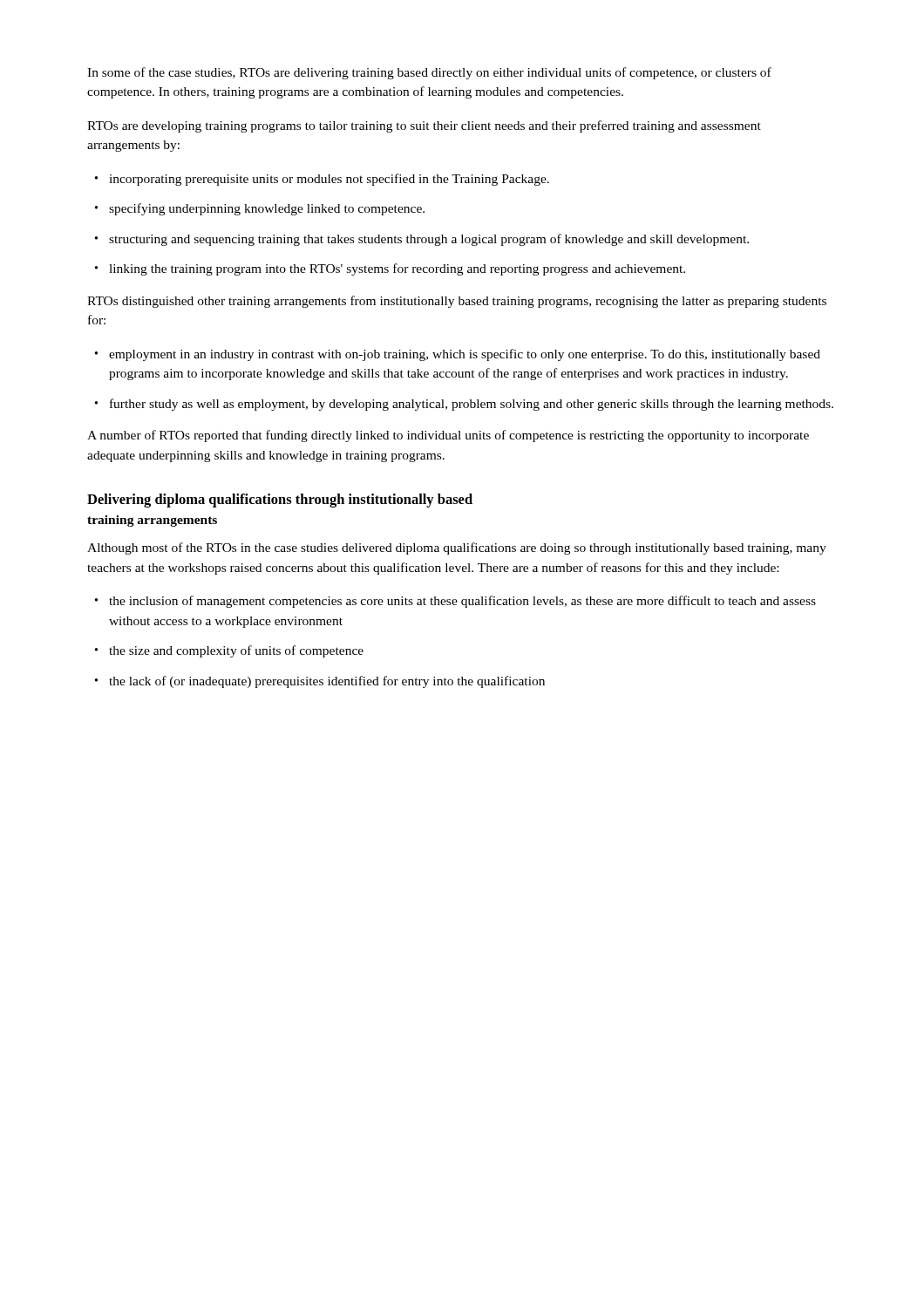Click on the text block starting "employment in an industry"
The width and height of the screenshot is (924, 1308).
[x=465, y=363]
